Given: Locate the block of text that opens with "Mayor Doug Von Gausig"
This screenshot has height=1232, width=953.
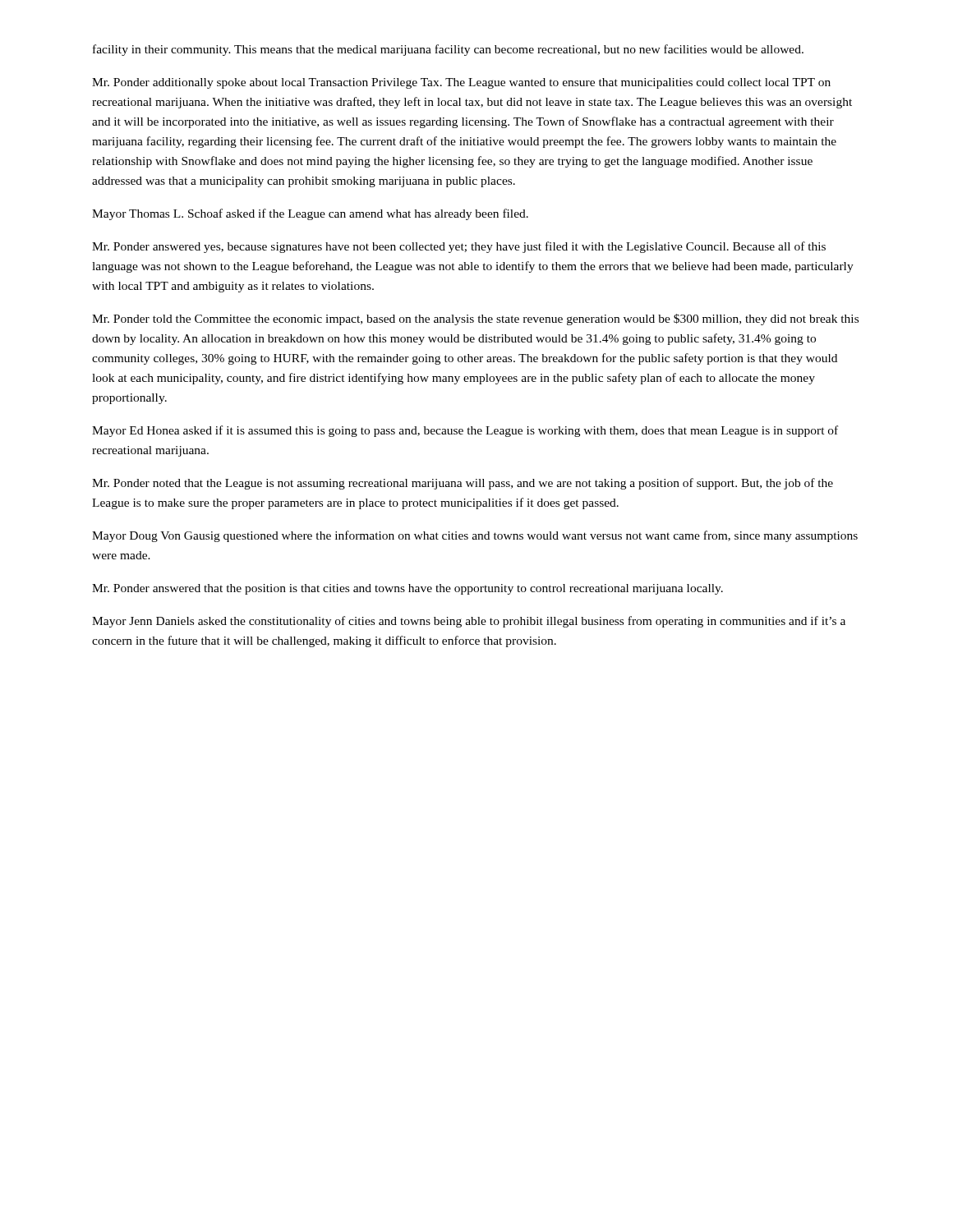Looking at the screenshot, I should [x=475, y=545].
